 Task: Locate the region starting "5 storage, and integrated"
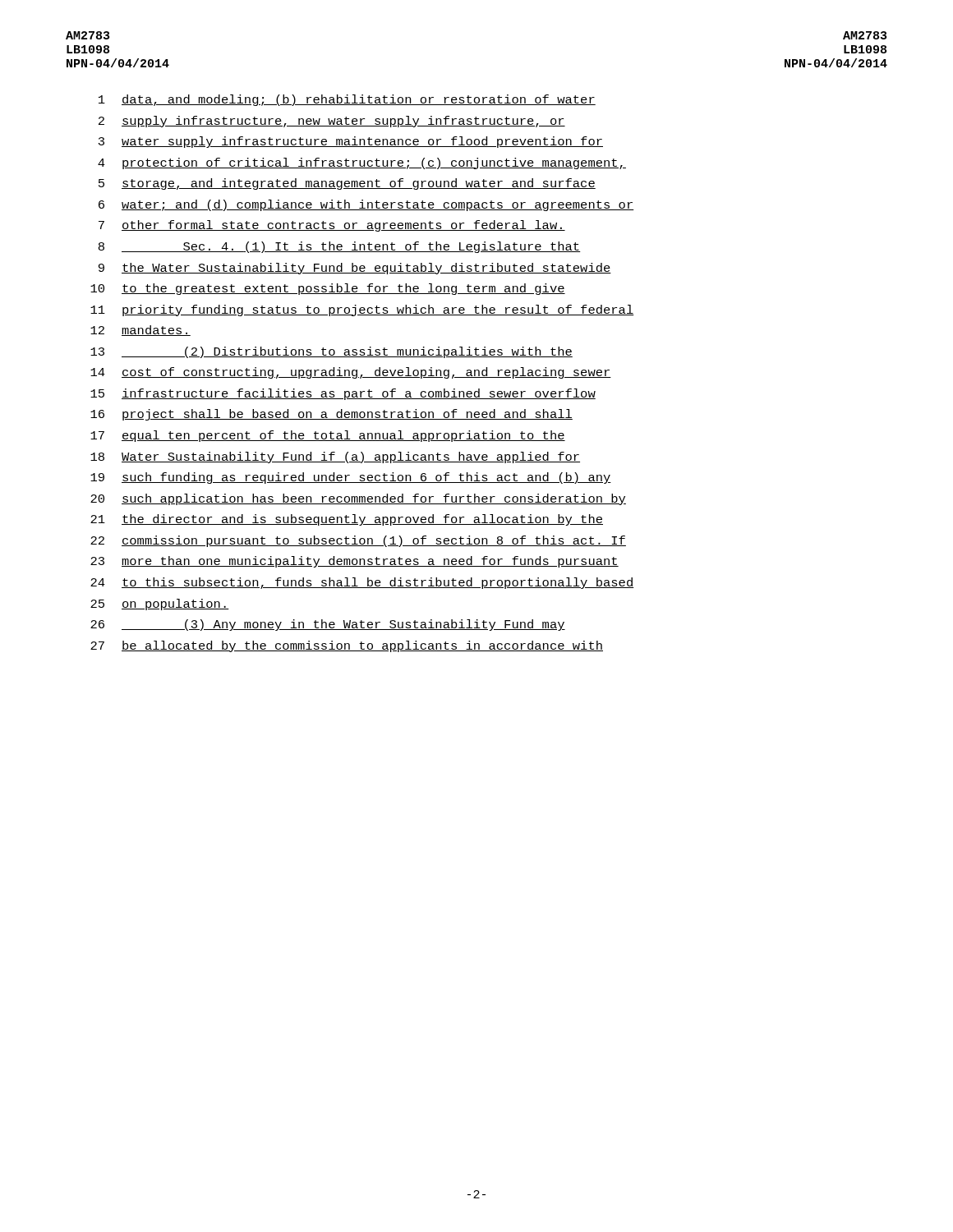[476, 185]
